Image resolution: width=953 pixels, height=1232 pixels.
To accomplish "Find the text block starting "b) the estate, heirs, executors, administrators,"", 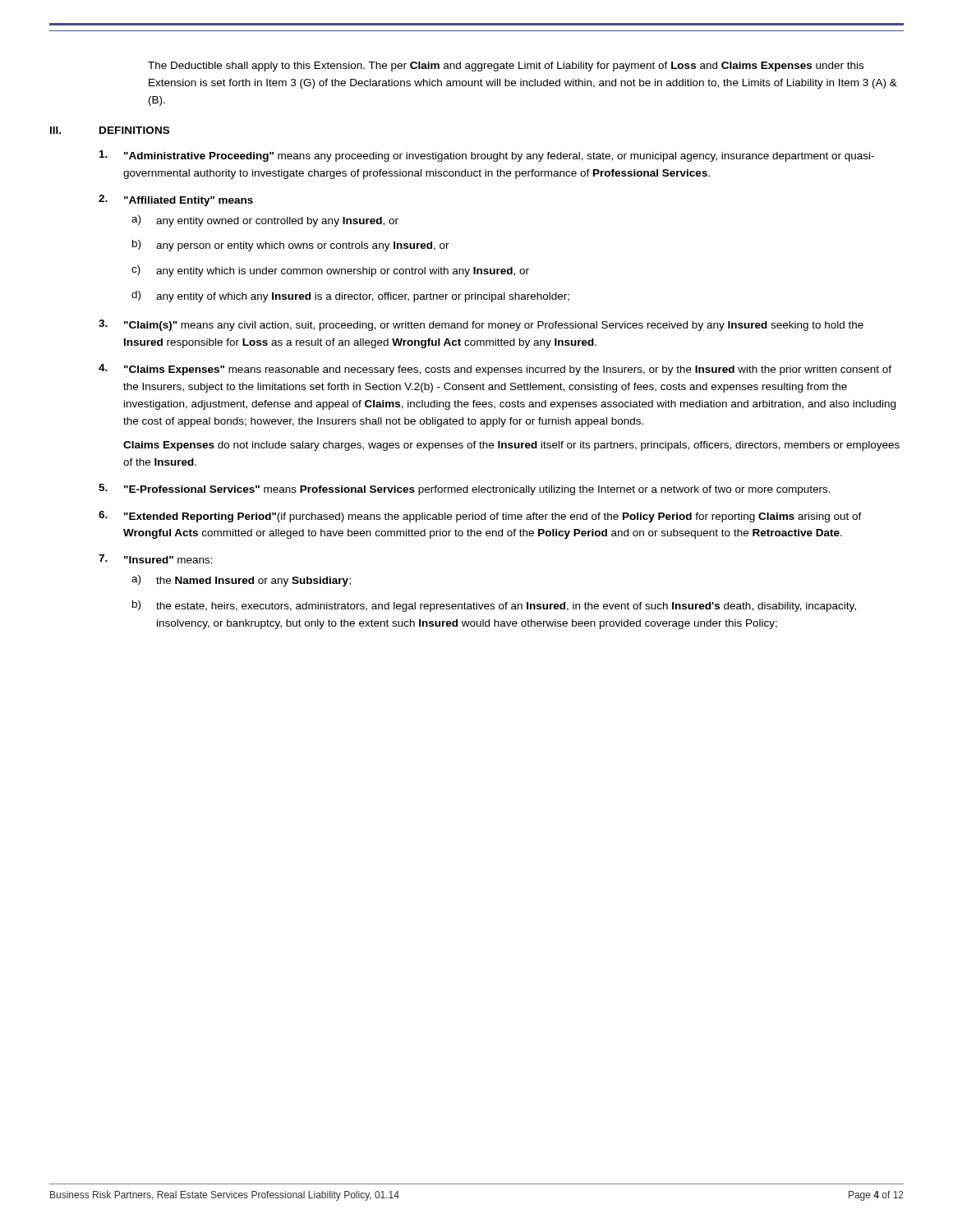I will [518, 615].
